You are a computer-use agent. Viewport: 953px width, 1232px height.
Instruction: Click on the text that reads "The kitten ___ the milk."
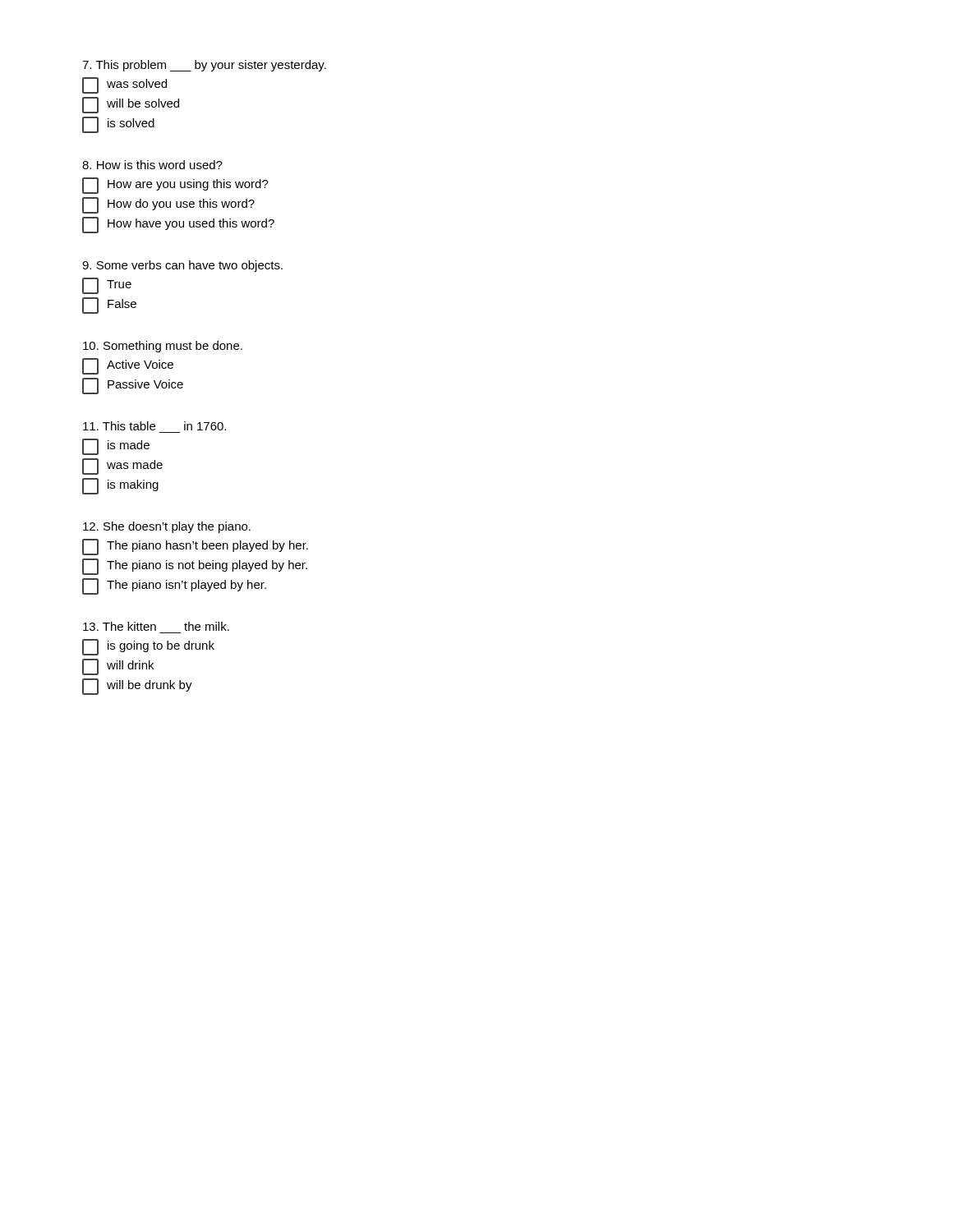[156, 626]
